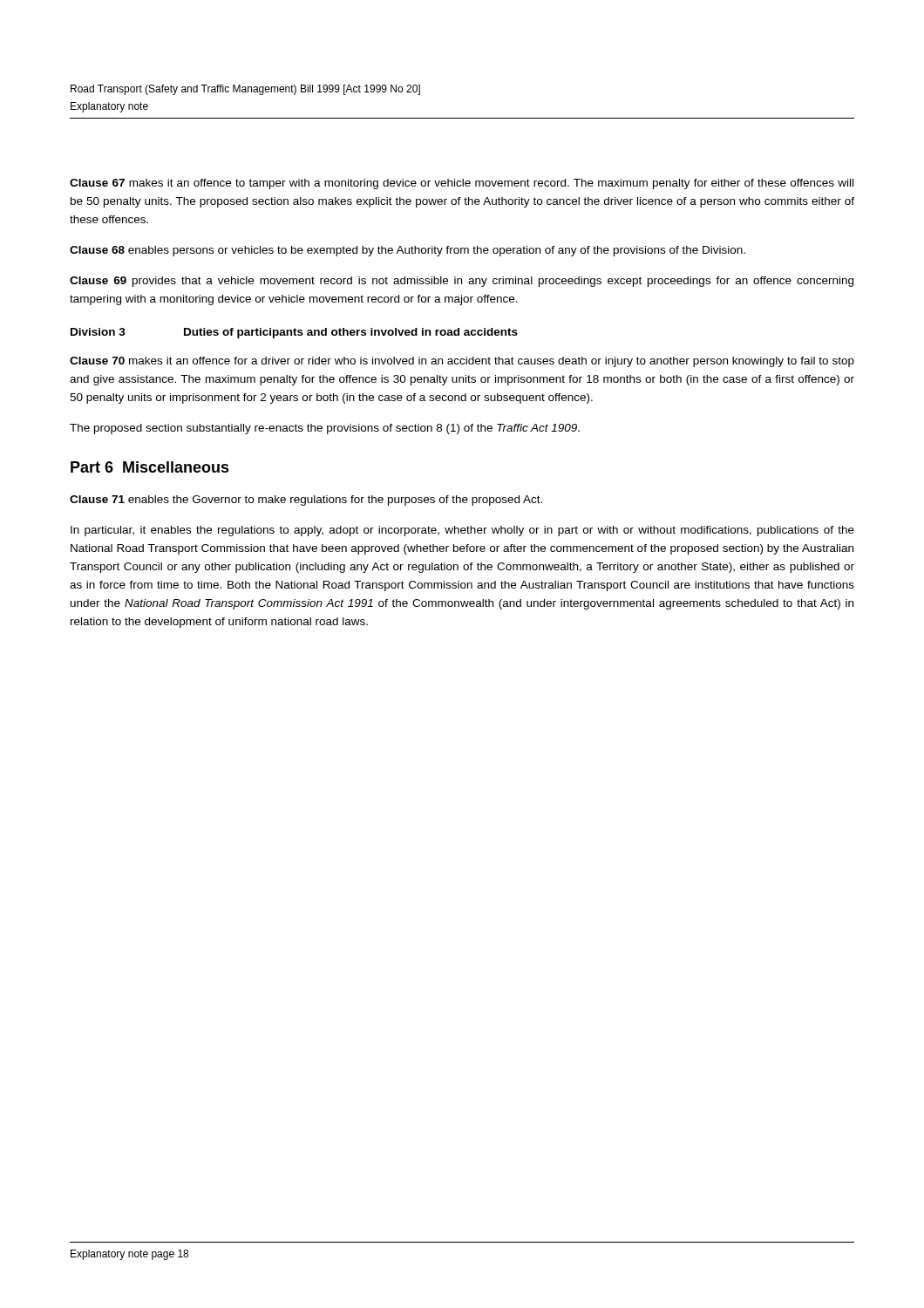Click the passage that begins "Clause 67 makes it an offence"

[462, 201]
